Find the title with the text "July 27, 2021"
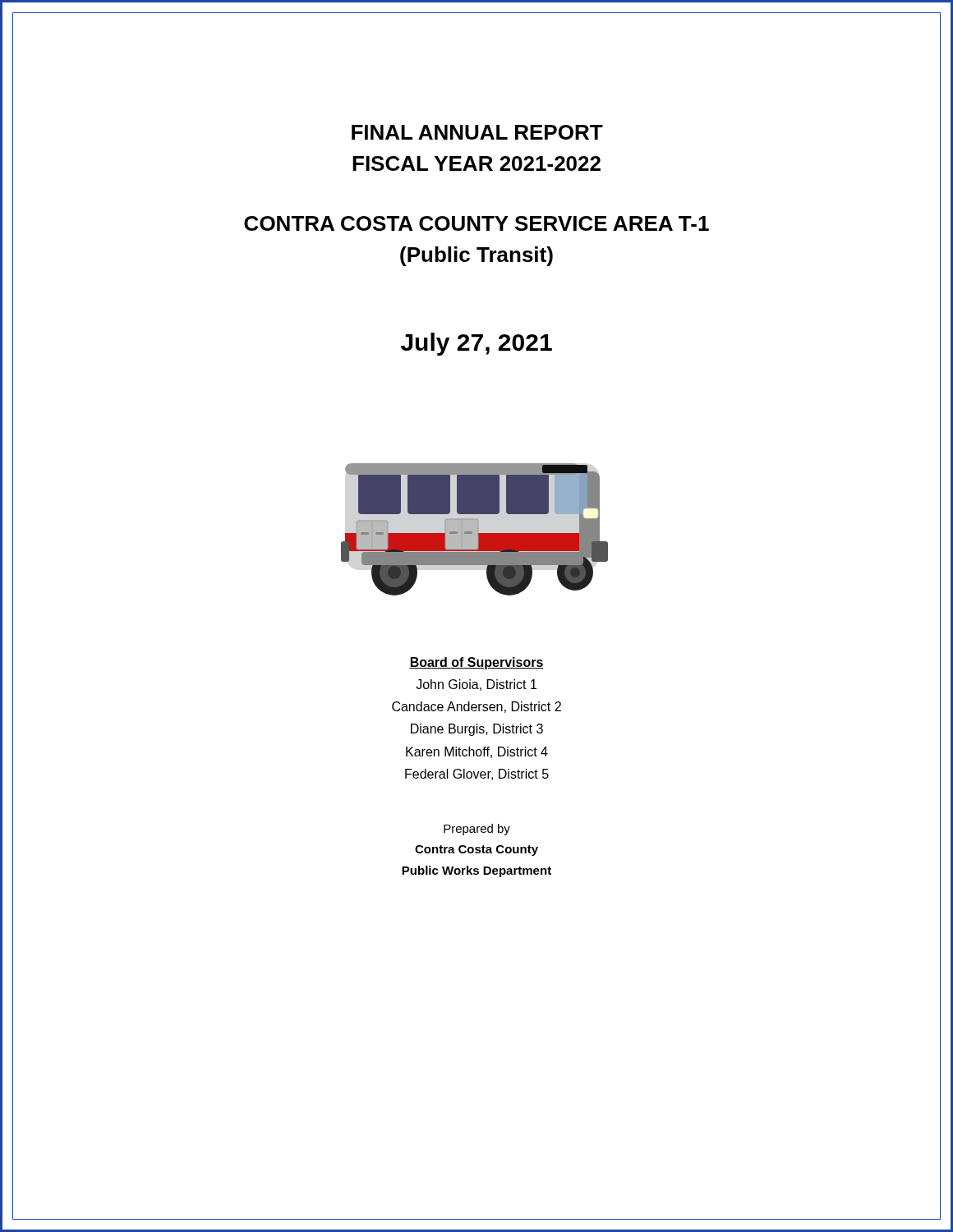Screen dimensions: 1232x953 click(476, 342)
